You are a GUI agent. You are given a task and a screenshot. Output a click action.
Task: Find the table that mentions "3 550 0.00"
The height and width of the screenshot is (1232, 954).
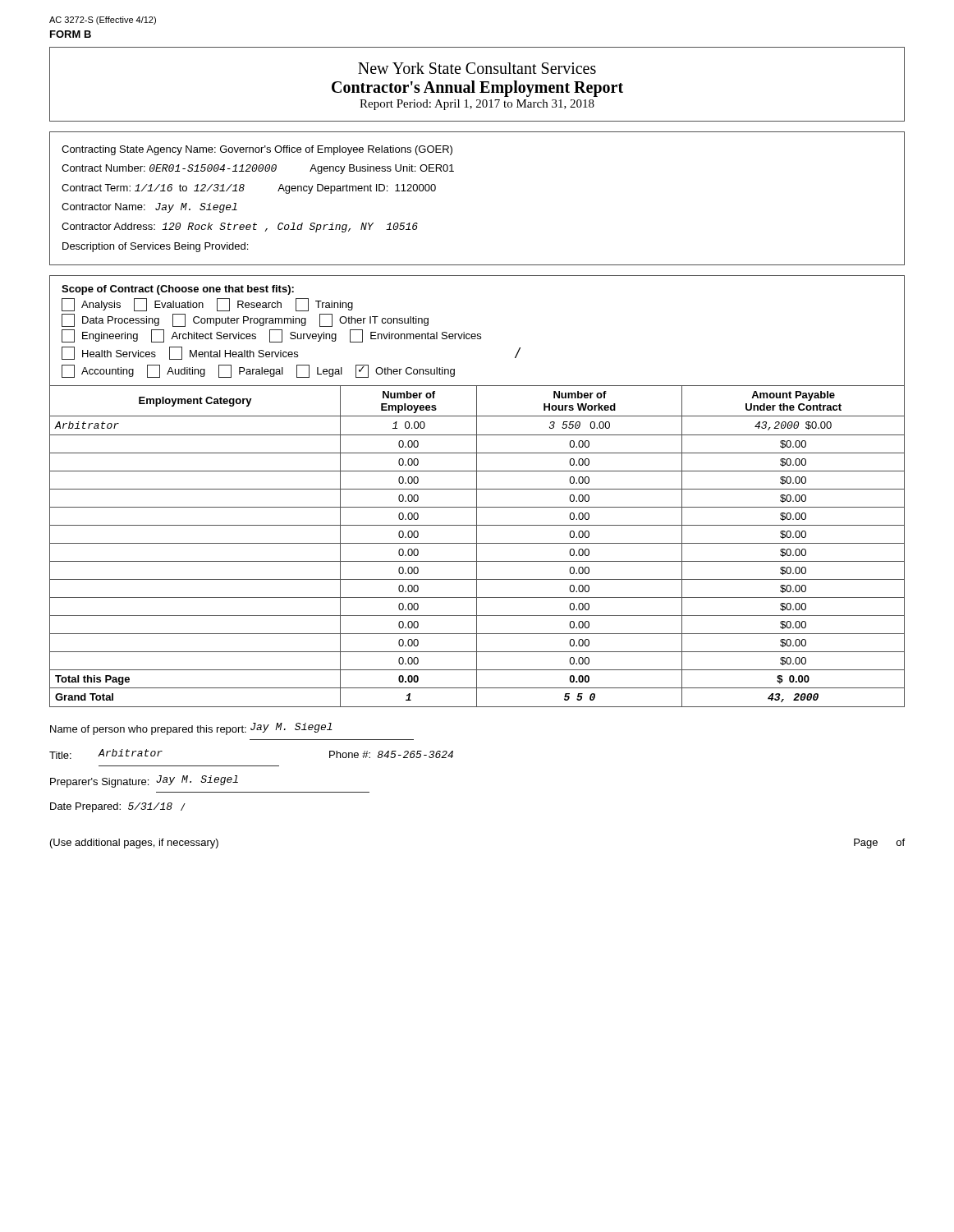pyautogui.click(x=477, y=546)
